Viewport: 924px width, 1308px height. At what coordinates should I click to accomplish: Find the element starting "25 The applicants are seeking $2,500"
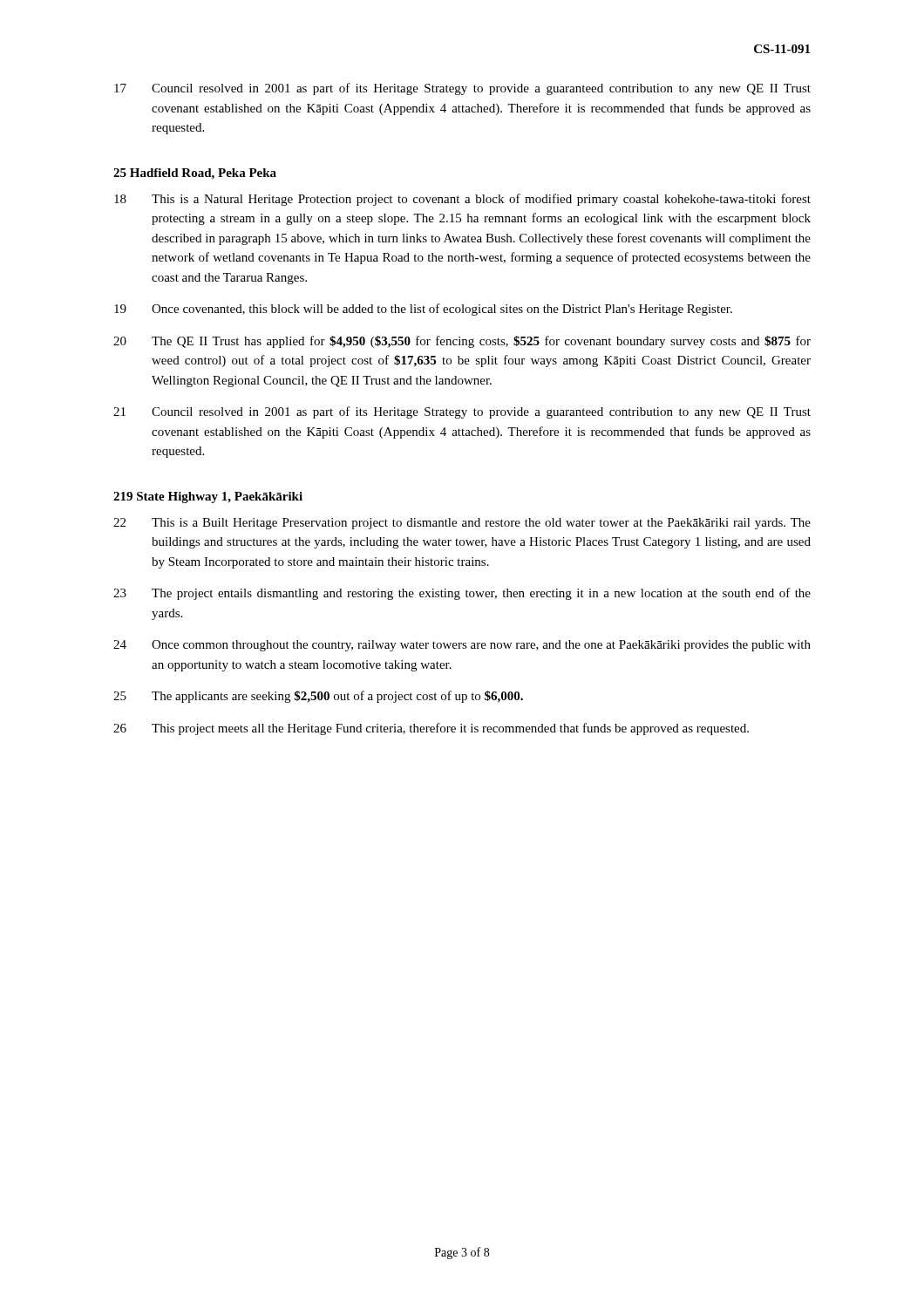click(462, 696)
